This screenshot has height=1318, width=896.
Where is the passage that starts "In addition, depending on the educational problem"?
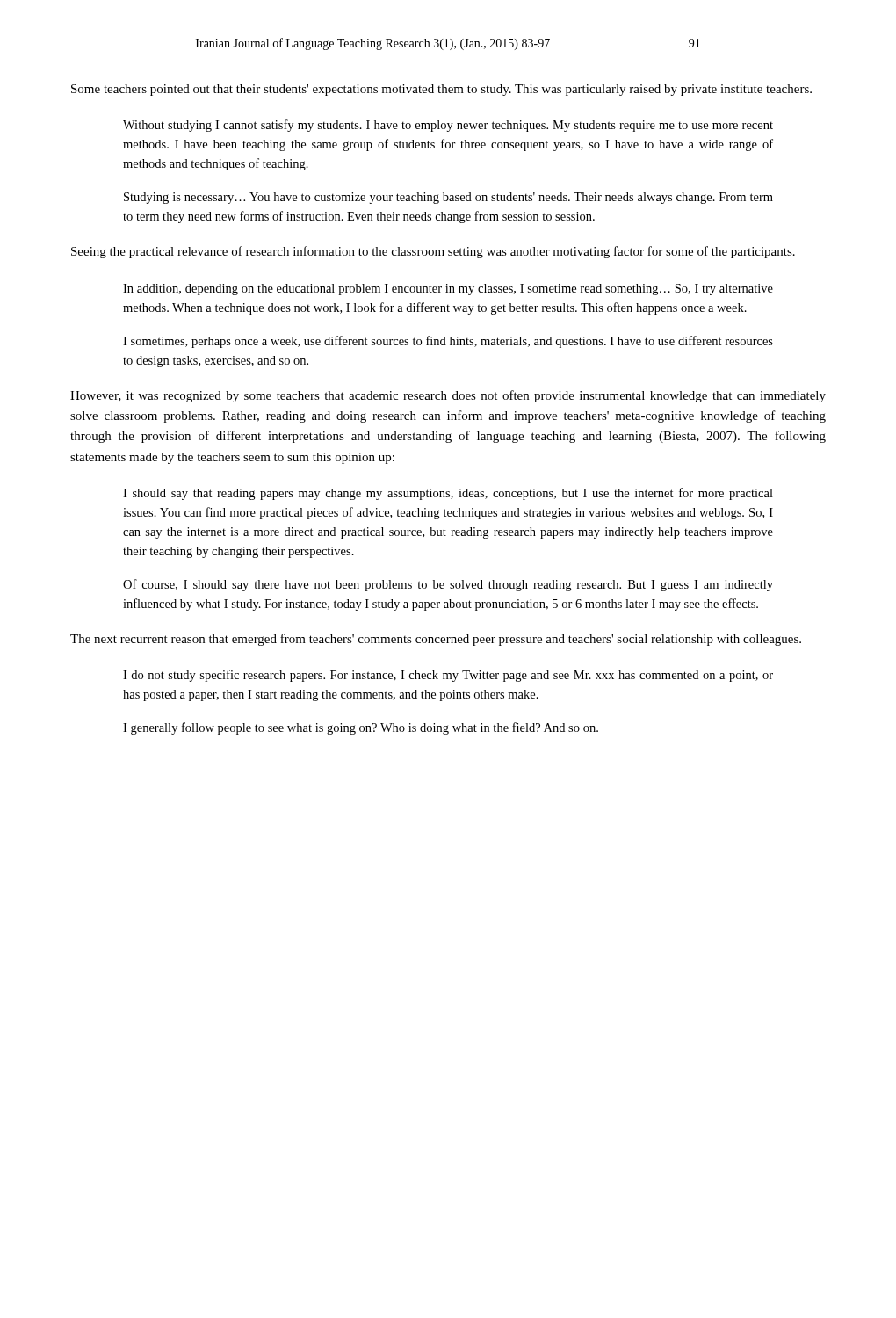[x=448, y=298]
